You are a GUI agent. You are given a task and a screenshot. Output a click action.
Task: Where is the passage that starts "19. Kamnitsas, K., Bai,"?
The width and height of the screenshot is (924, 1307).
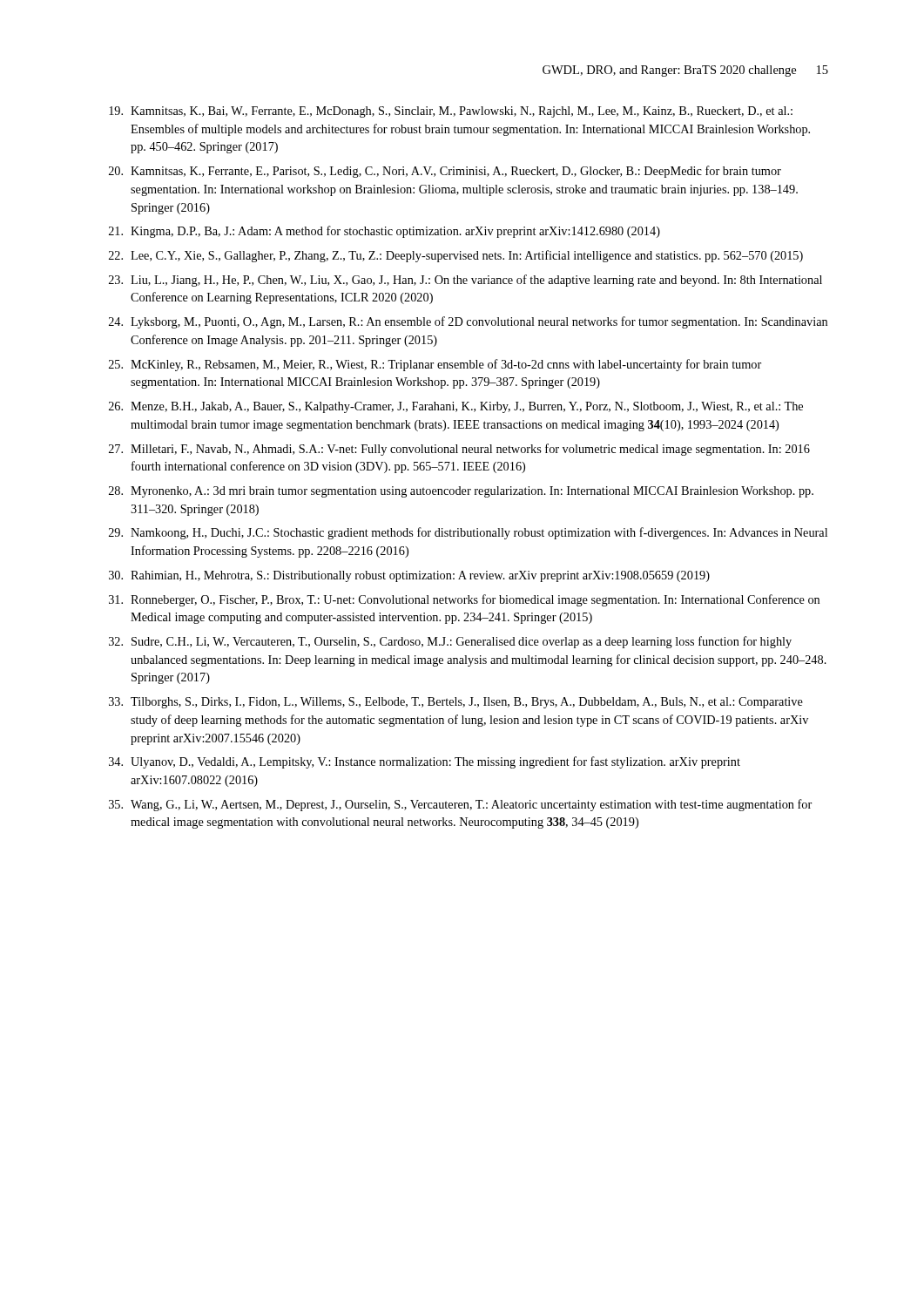click(462, 129)
